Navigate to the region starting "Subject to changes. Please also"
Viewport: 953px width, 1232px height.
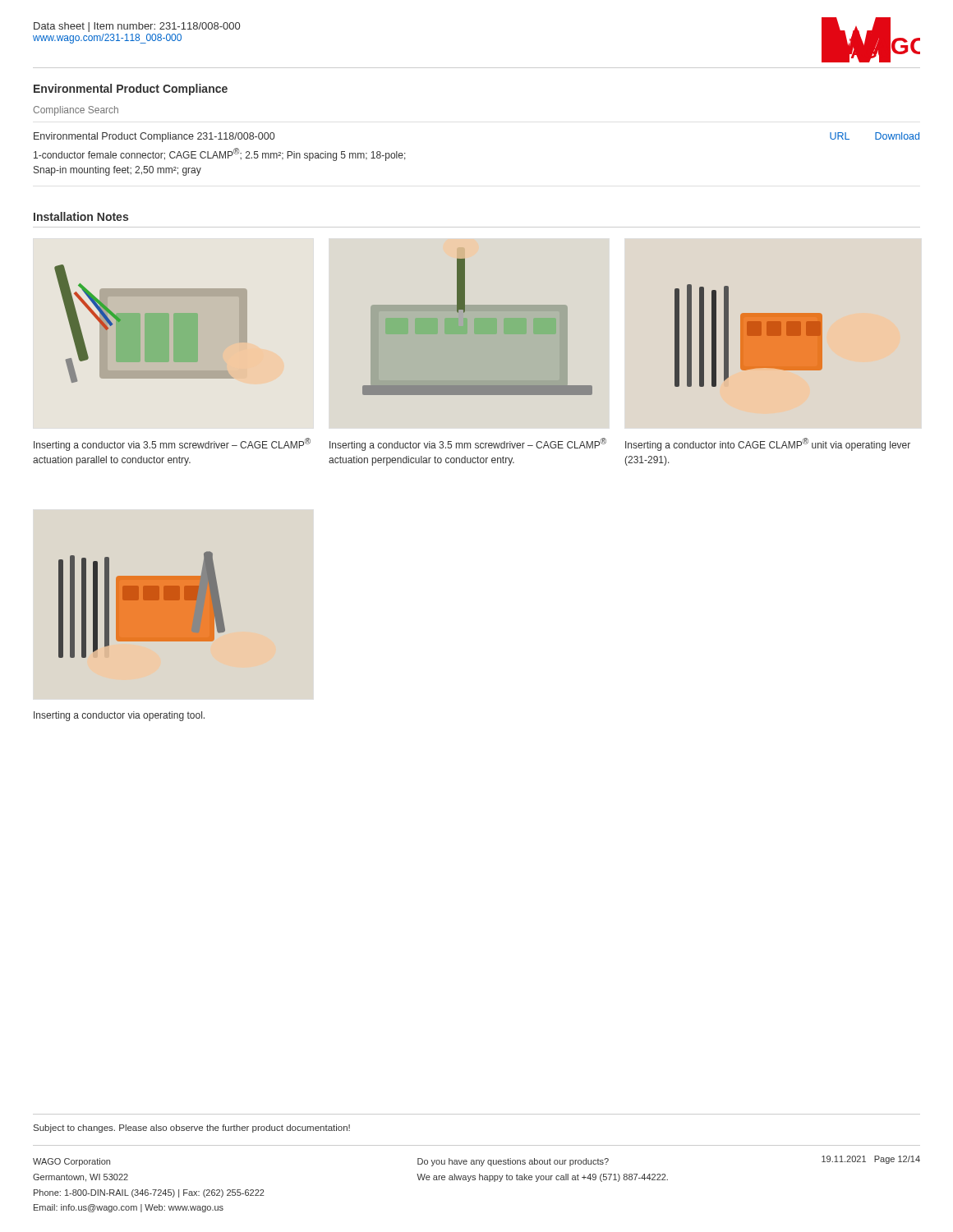192,1128
